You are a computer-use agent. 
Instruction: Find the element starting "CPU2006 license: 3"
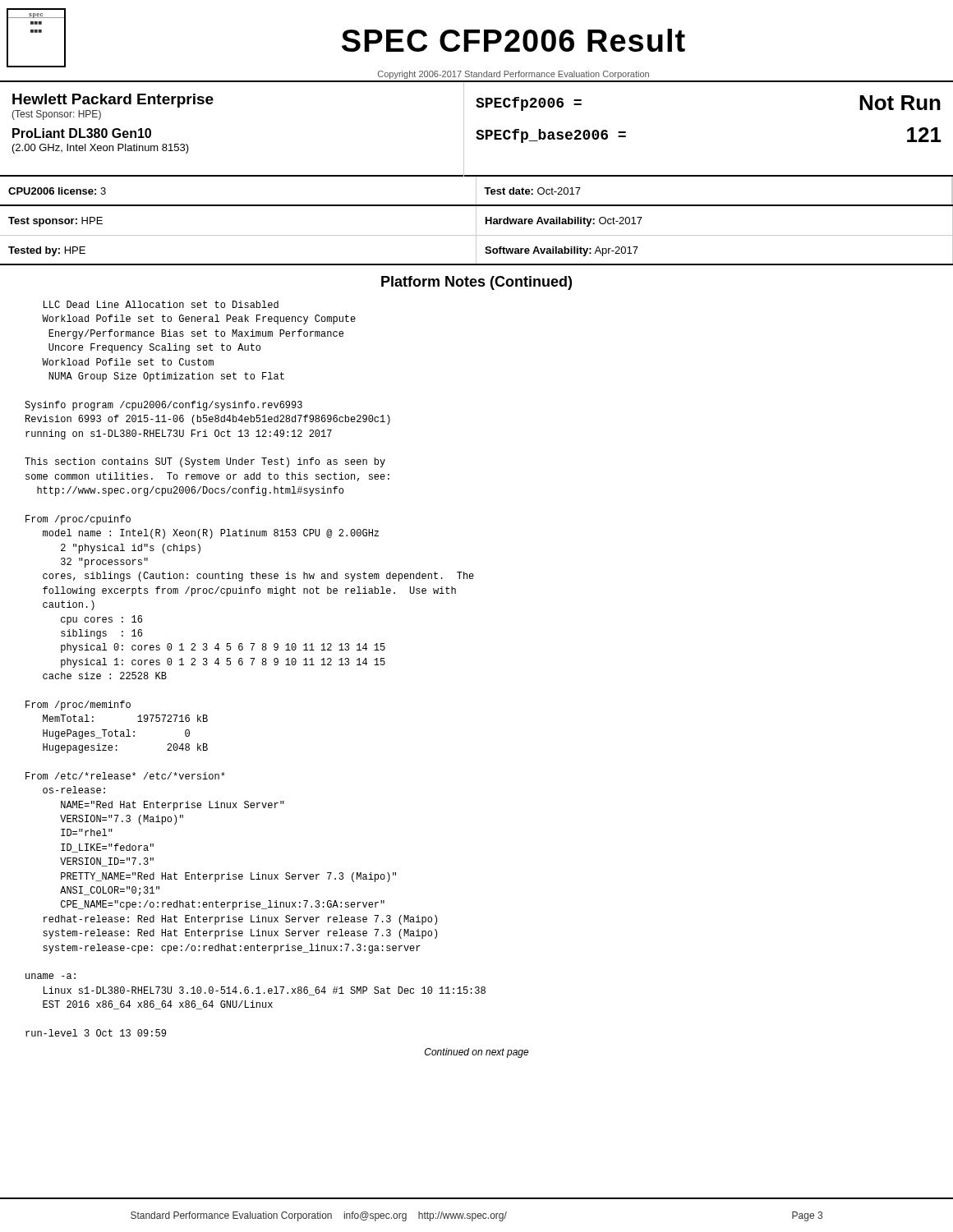[57, 191]
